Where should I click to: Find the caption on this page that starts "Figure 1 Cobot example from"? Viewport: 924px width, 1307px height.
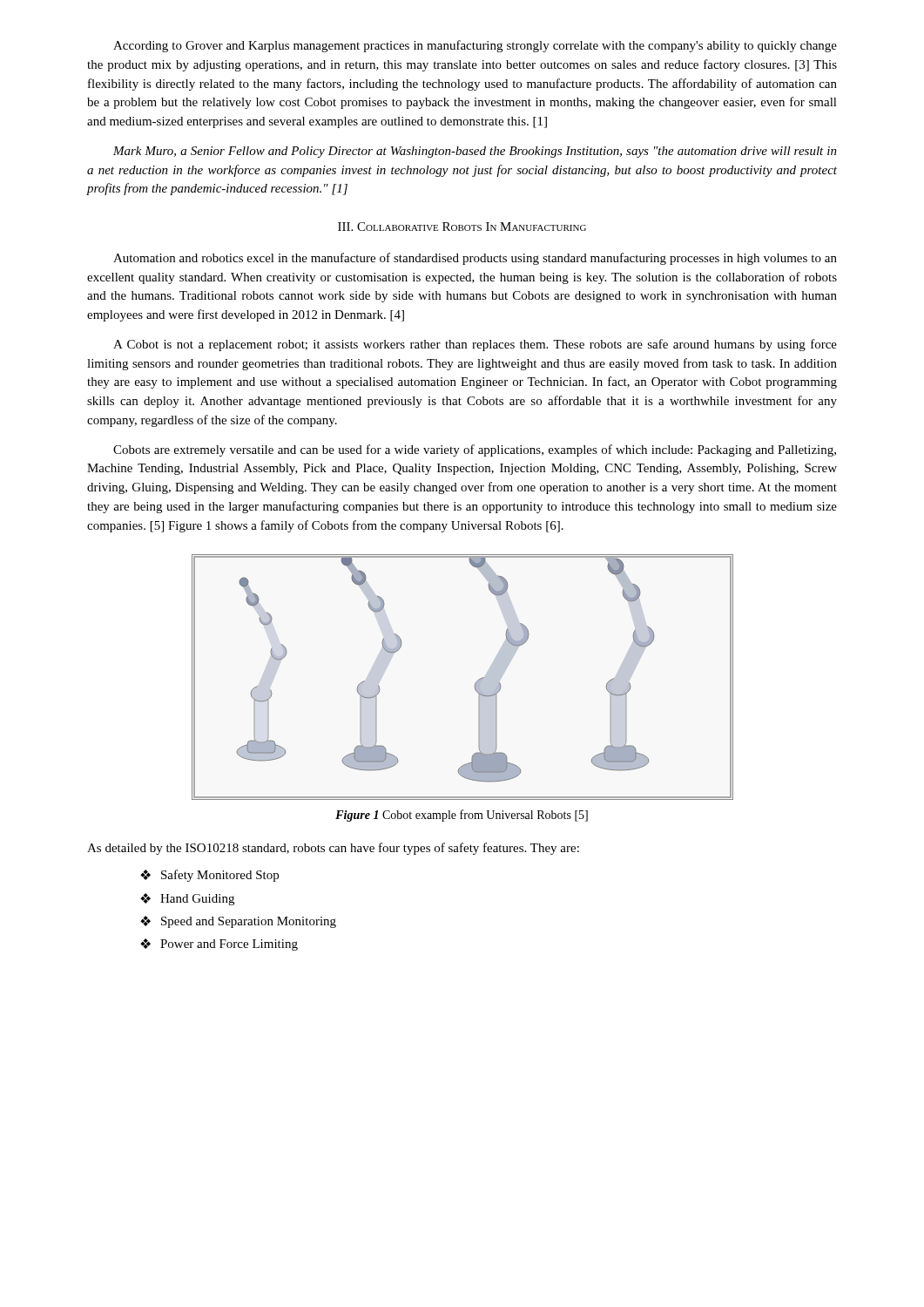462,816
